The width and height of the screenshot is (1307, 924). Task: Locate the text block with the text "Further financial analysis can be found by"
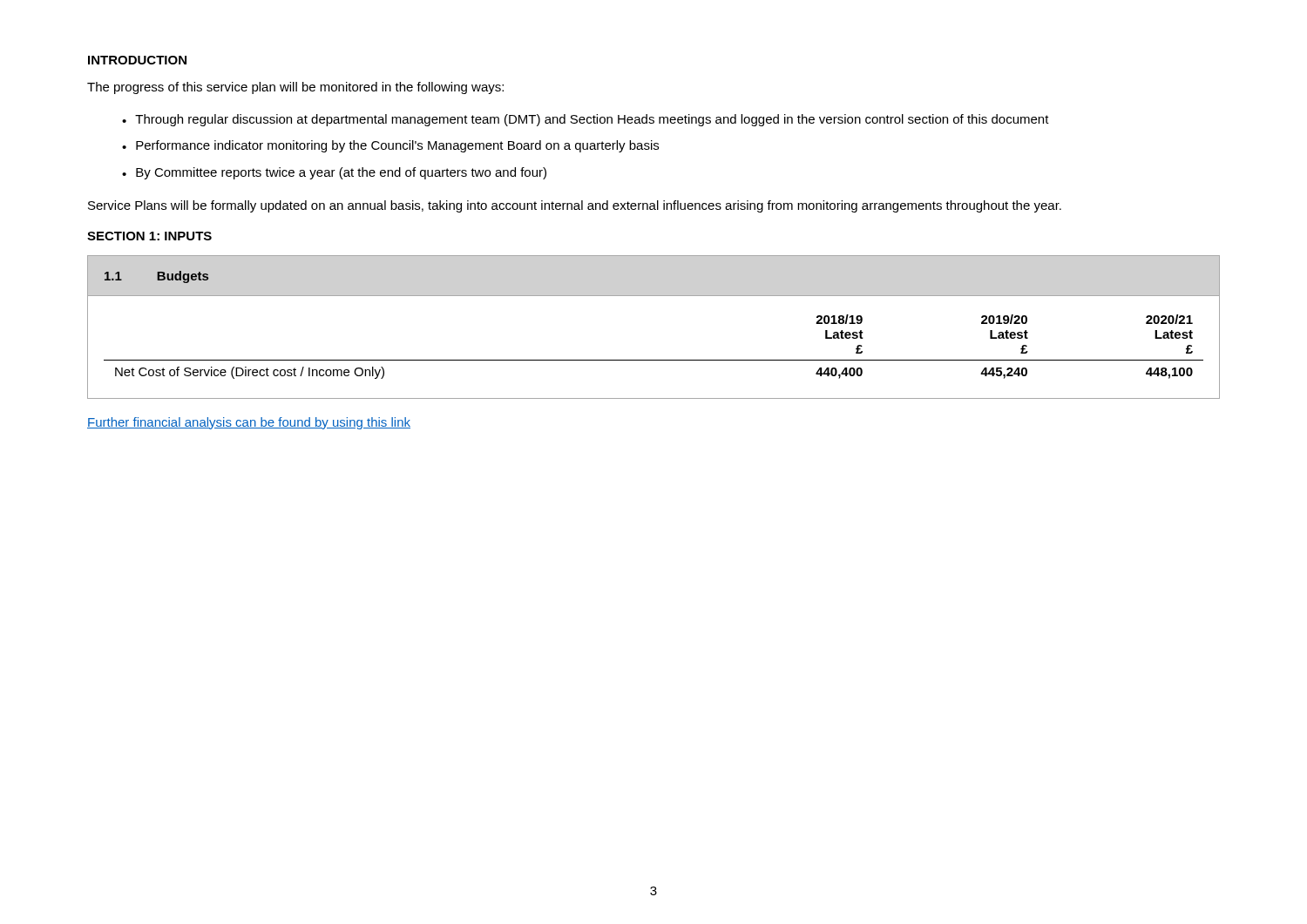(249, 422)
